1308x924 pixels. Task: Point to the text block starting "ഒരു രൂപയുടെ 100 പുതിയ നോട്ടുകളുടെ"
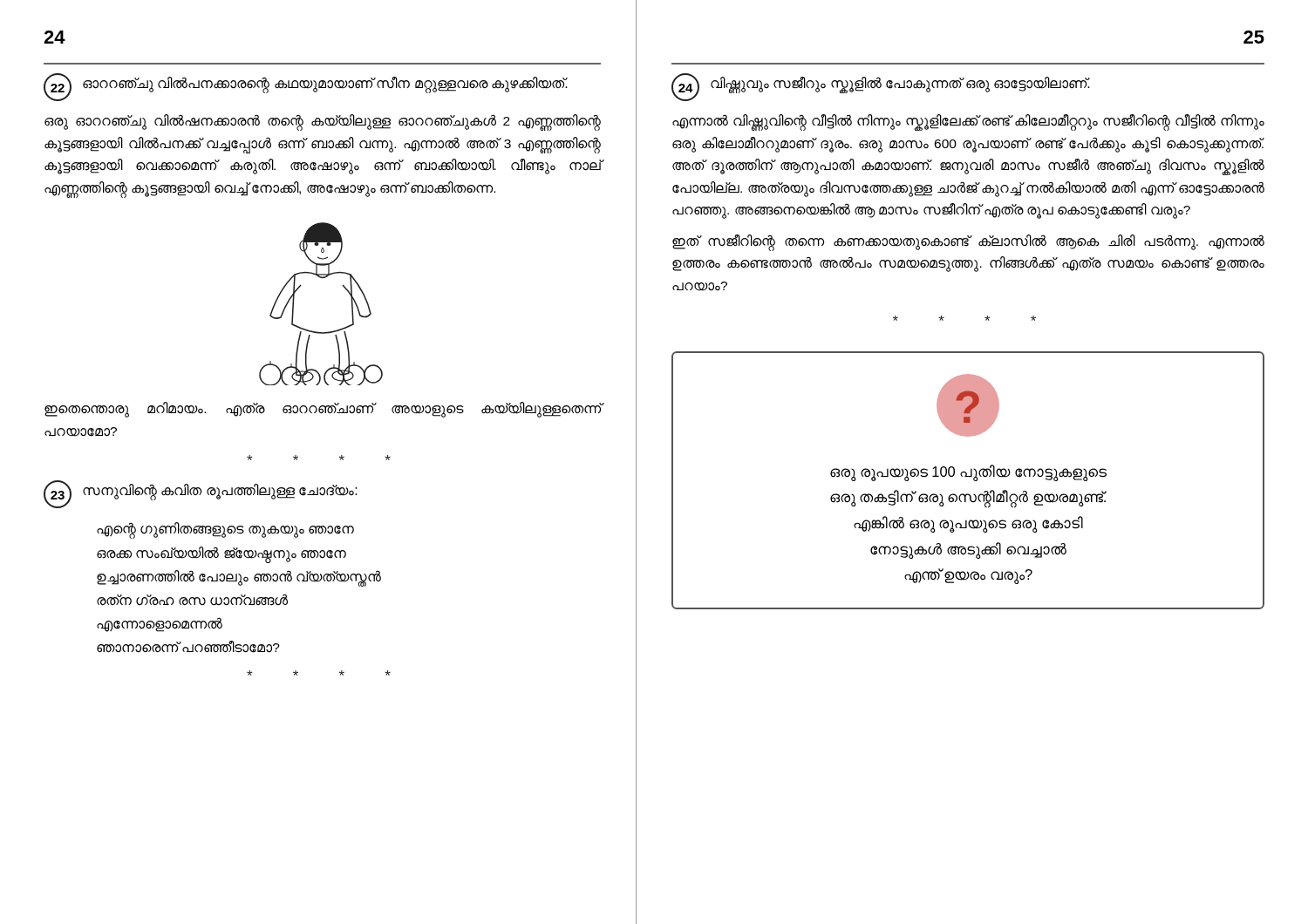(968, 523)
